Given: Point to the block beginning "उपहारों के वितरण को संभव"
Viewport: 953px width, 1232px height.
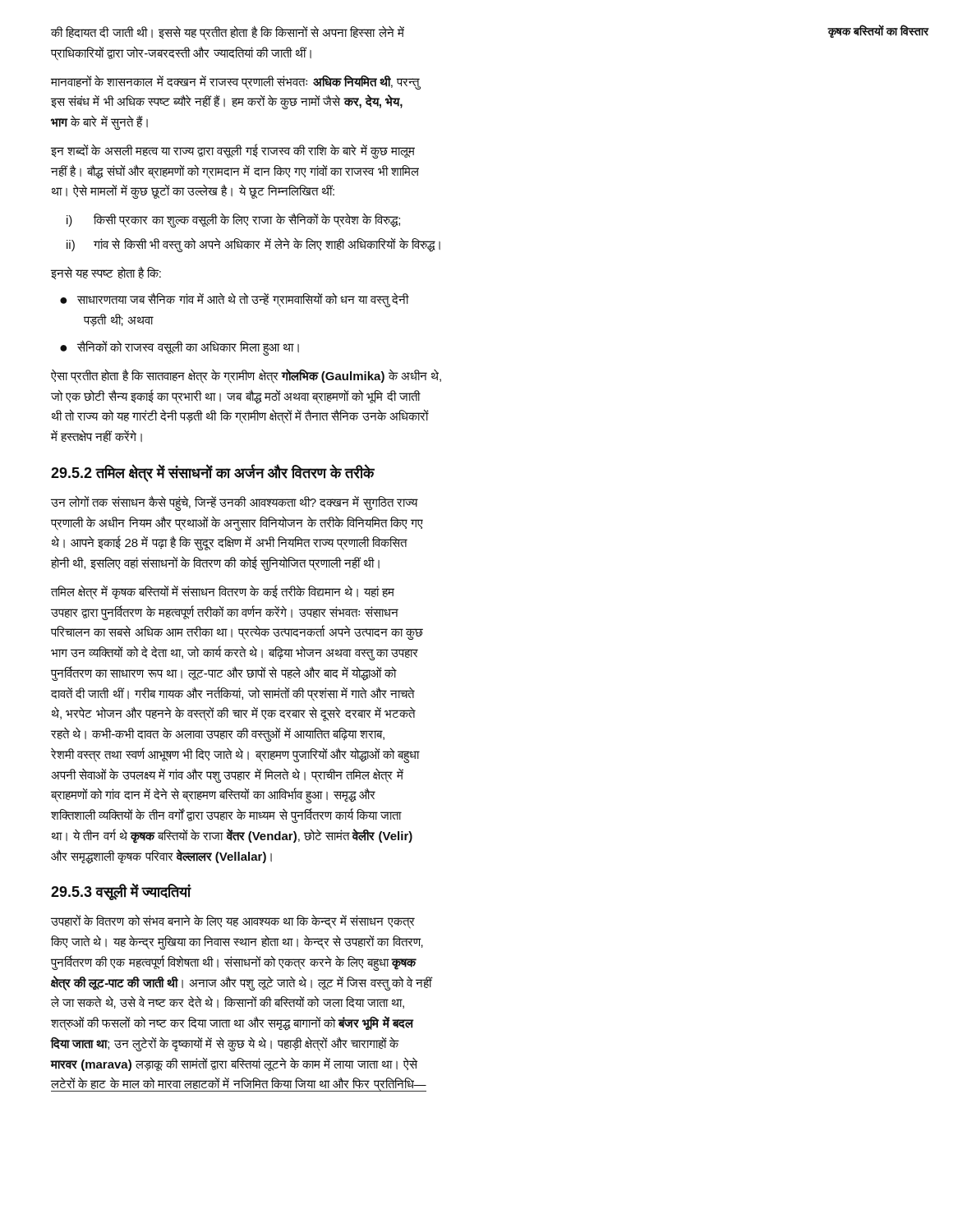Looking at the screenshot, I should (x=241, y=1003).
